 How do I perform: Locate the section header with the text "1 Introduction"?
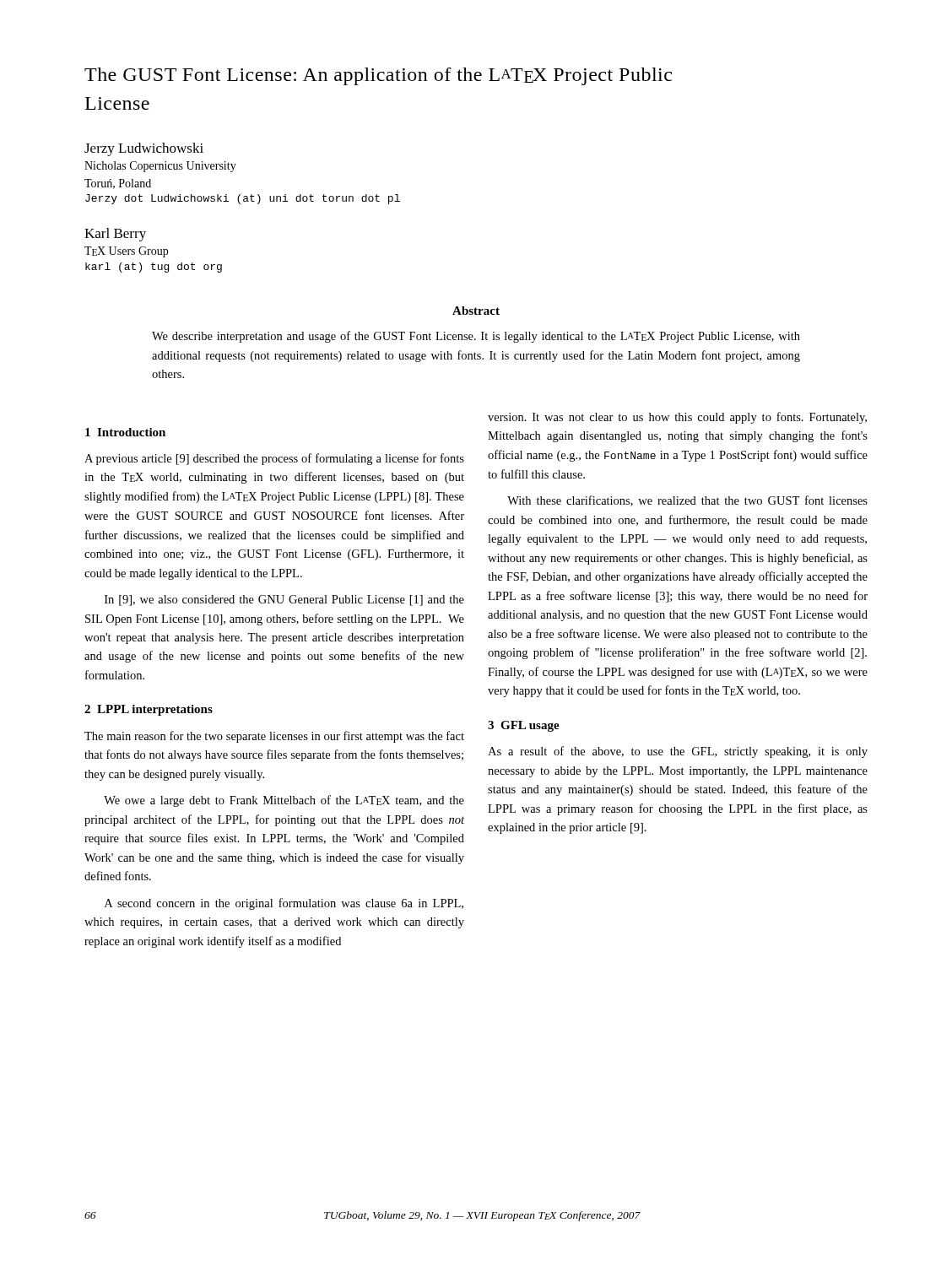[x=125, y=432]
